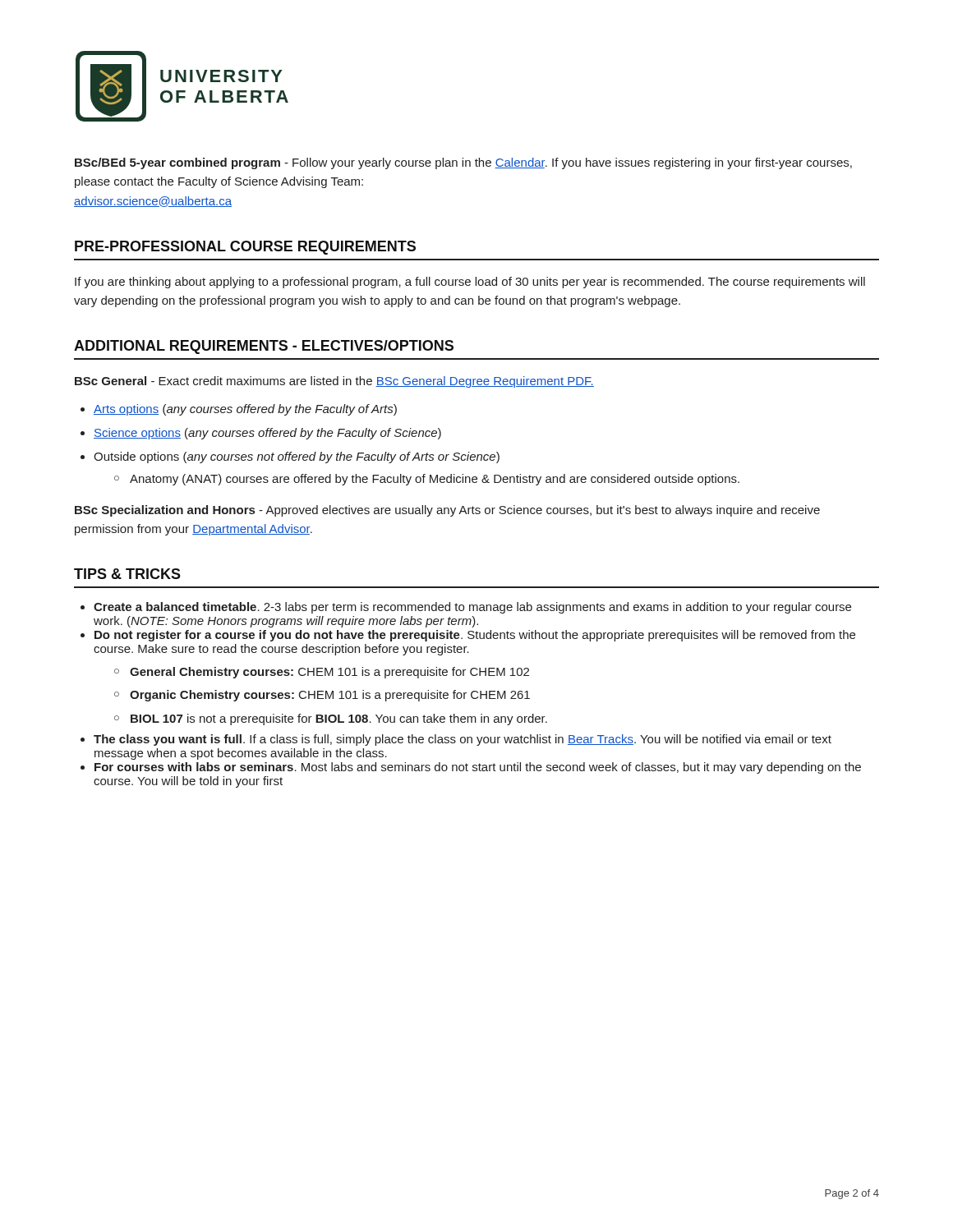953x1232 pixels.
Task: Find a logo
Action: coord(476,86)
